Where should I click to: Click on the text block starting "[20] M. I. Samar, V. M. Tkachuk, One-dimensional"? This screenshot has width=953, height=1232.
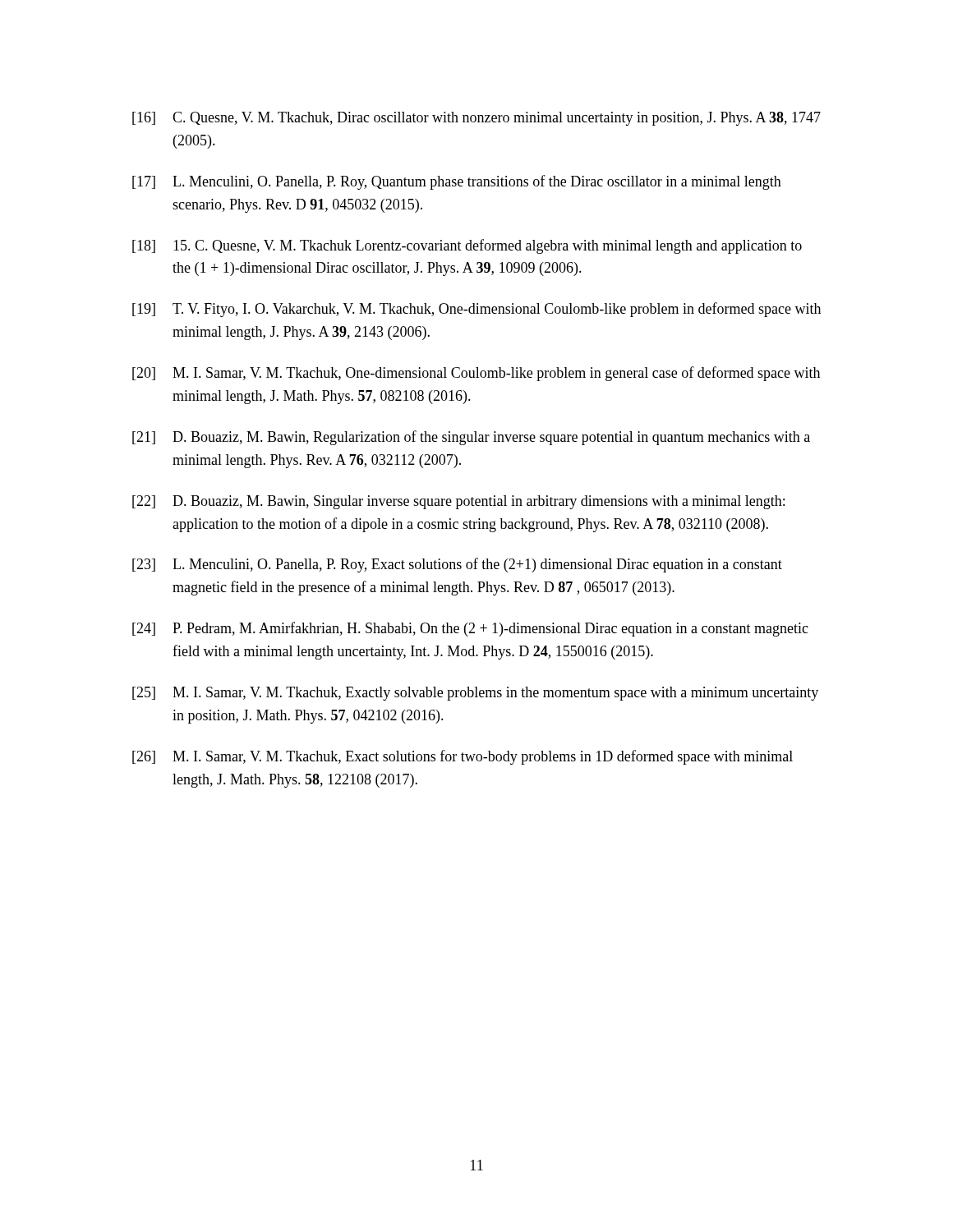point(476,385)
